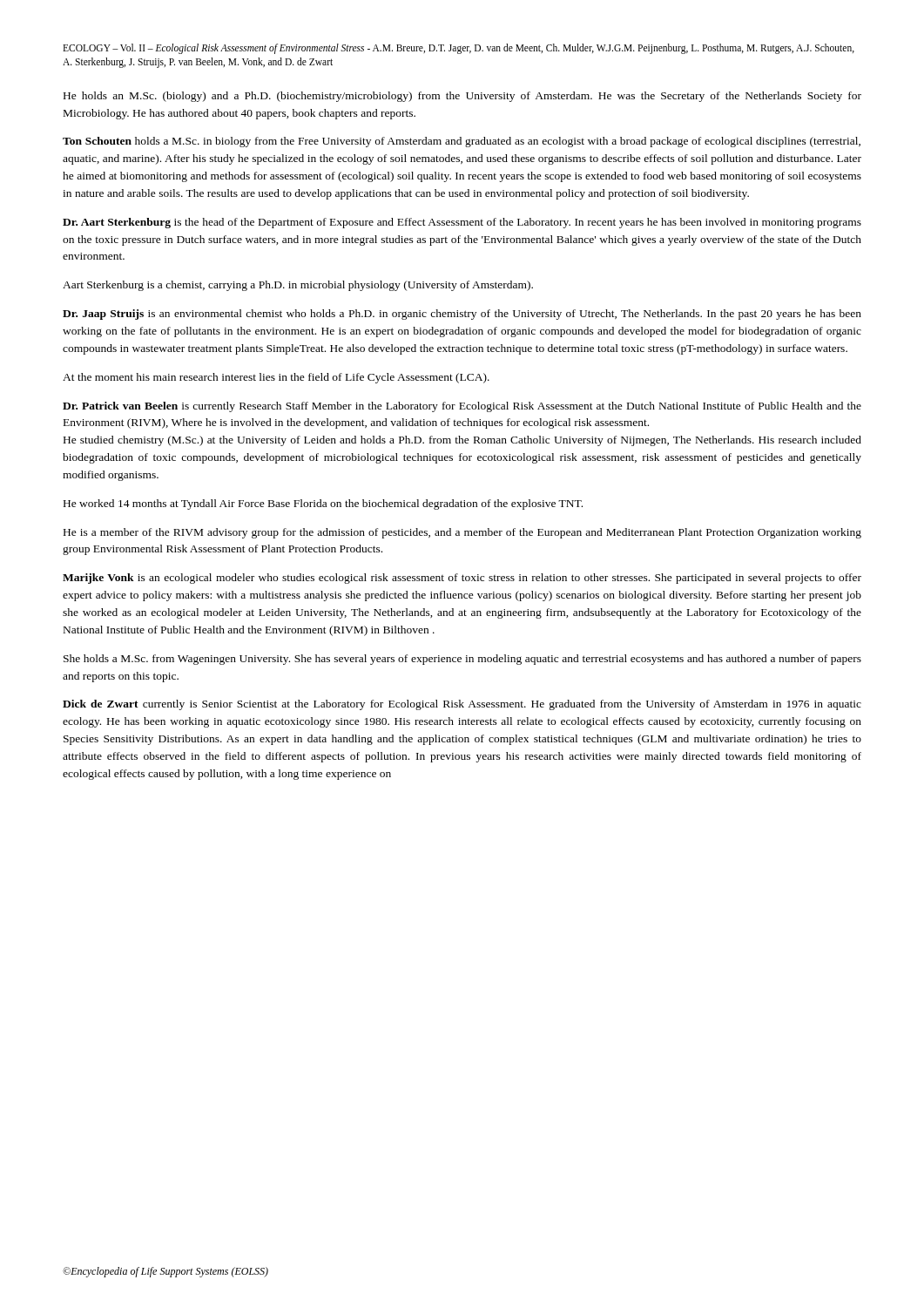Click on the text block starting "He worked 14 months"
Viewport: 924px width, 1307px height.
tap(323, 503)
